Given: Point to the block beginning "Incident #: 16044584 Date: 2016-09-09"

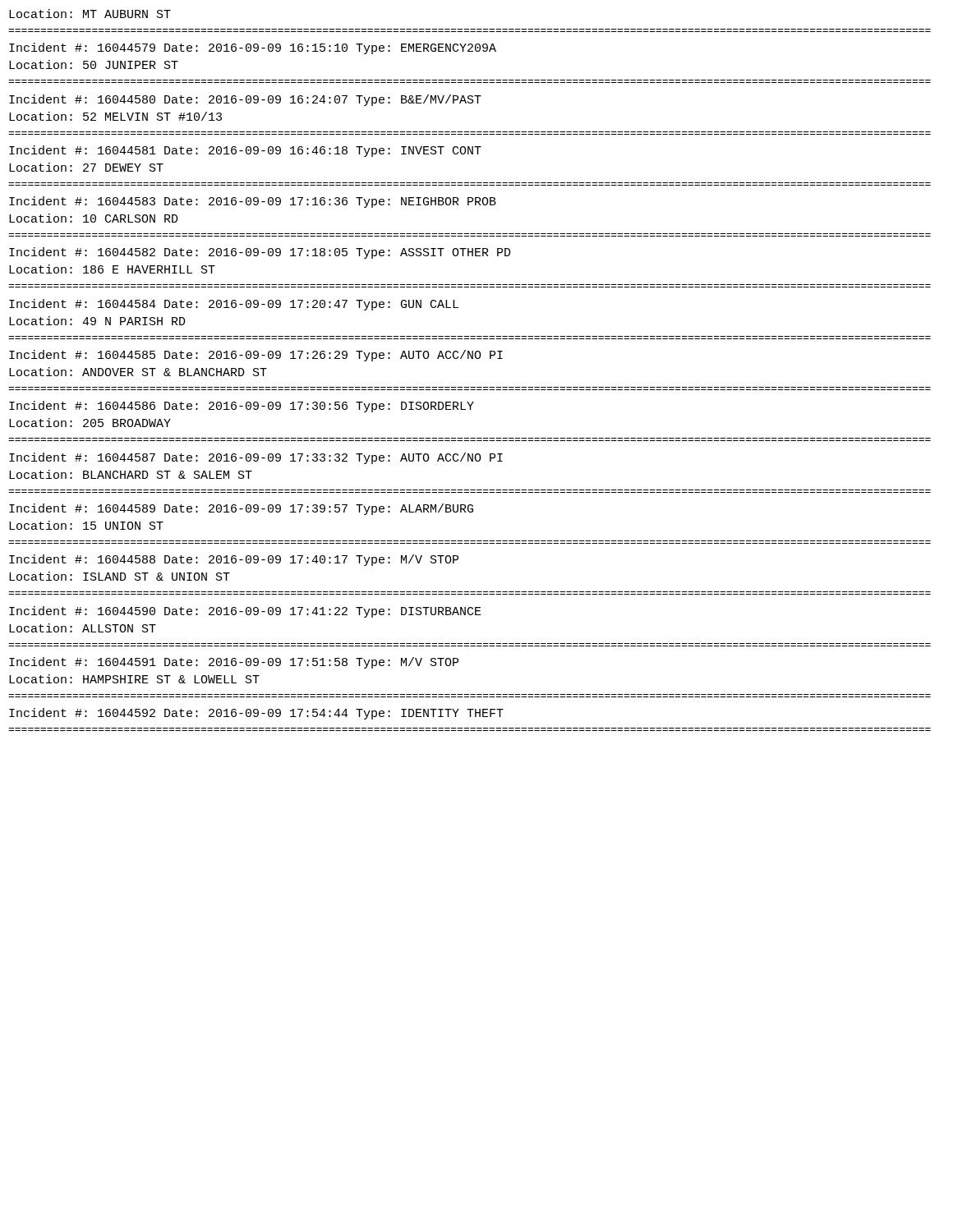Looking at the screenshot, I should (x=234, y=305).
